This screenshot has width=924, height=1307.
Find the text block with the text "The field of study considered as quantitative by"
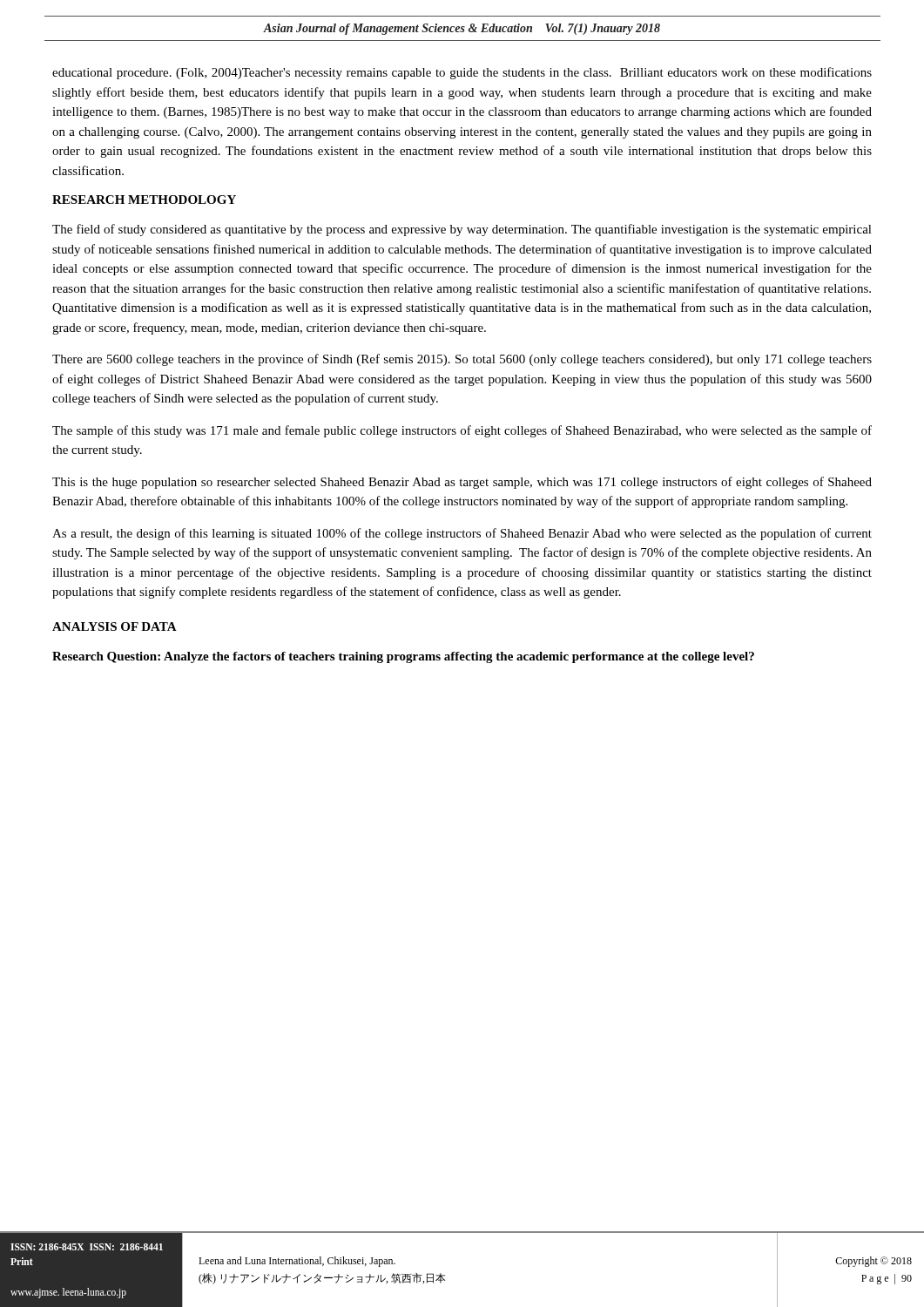coord(462,278)
